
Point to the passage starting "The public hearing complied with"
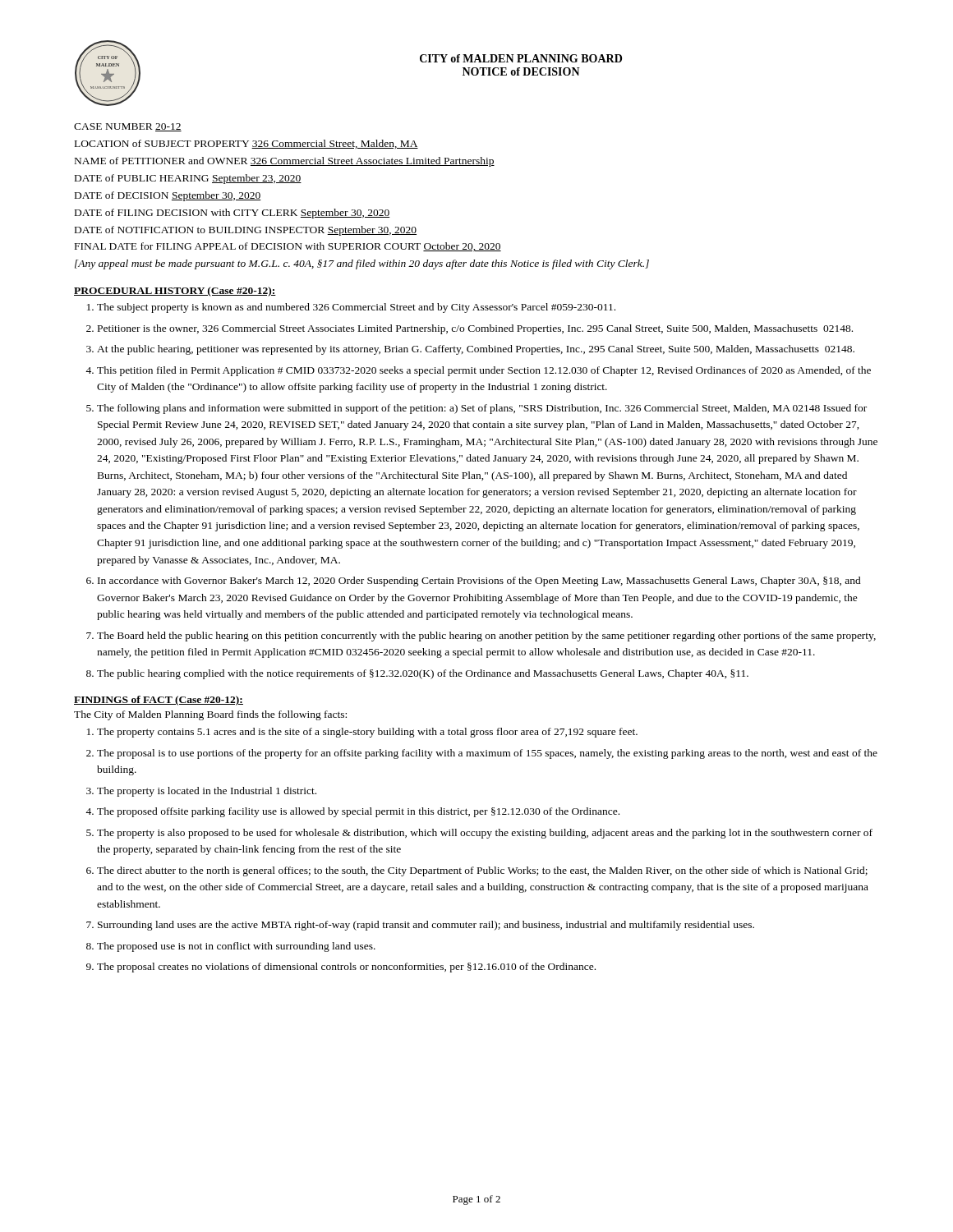[423, 673]
